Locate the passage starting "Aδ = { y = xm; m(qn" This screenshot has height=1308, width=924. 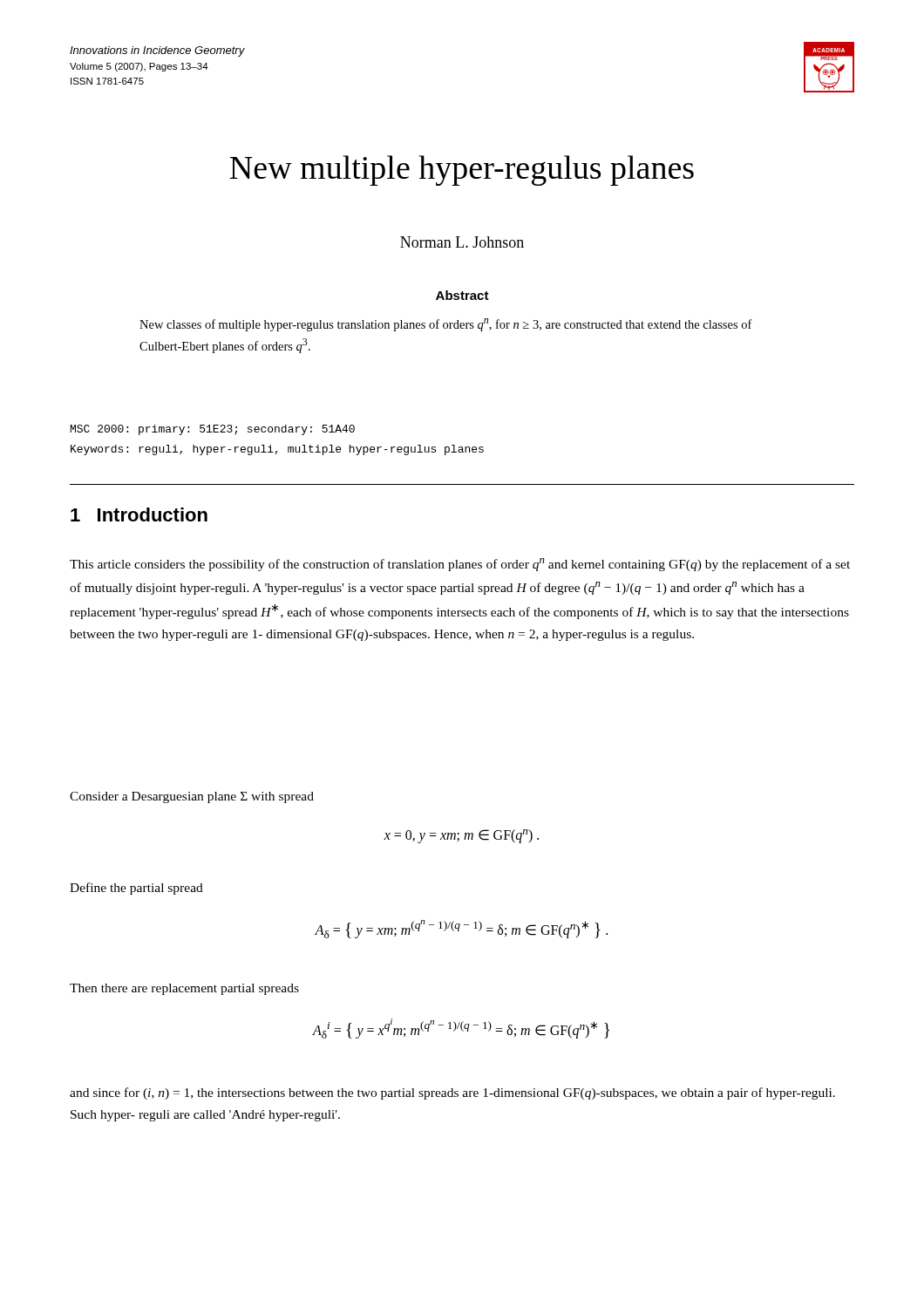[x=462, y=928]
